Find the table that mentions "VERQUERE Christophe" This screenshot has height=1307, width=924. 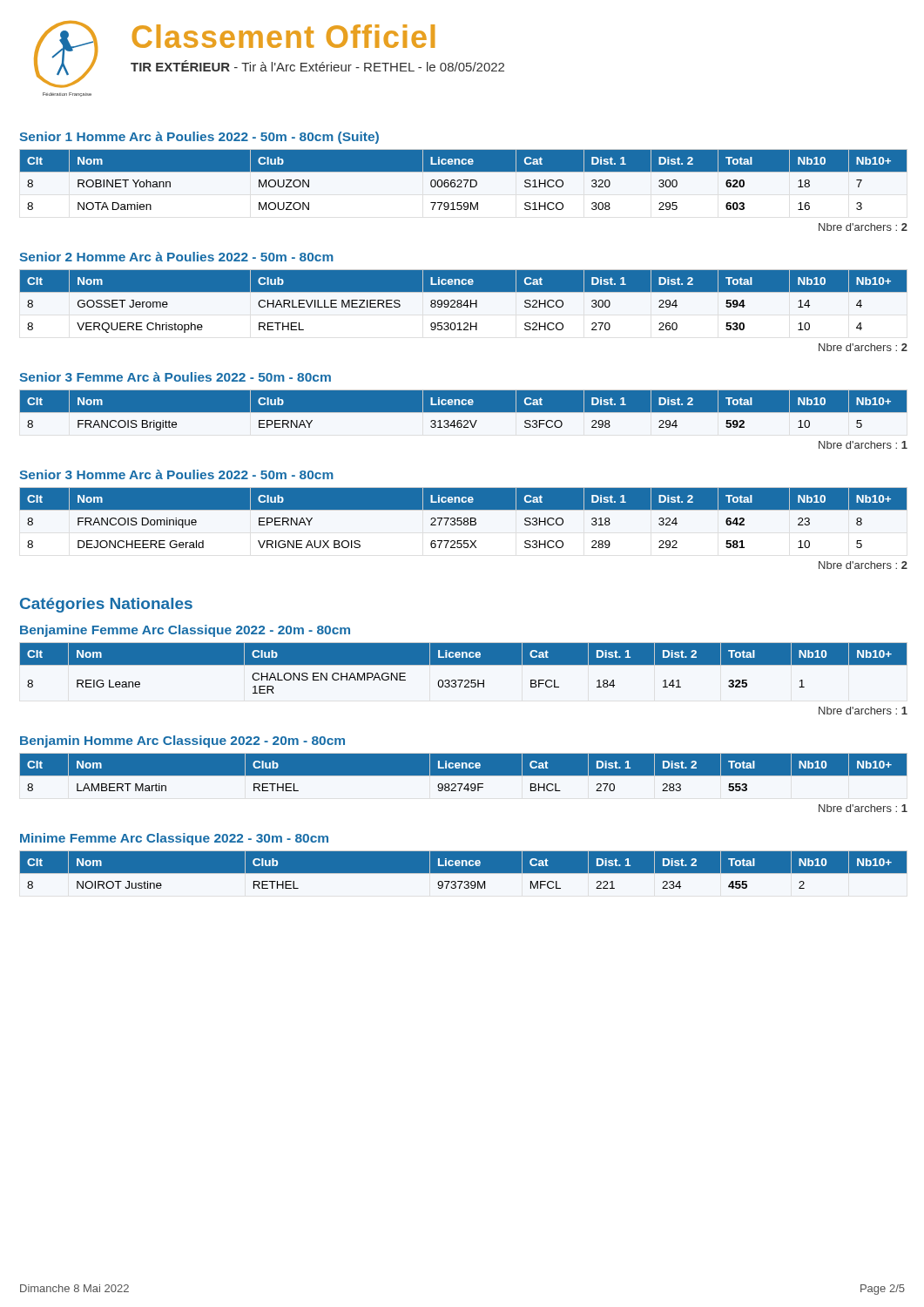point(463,304)
